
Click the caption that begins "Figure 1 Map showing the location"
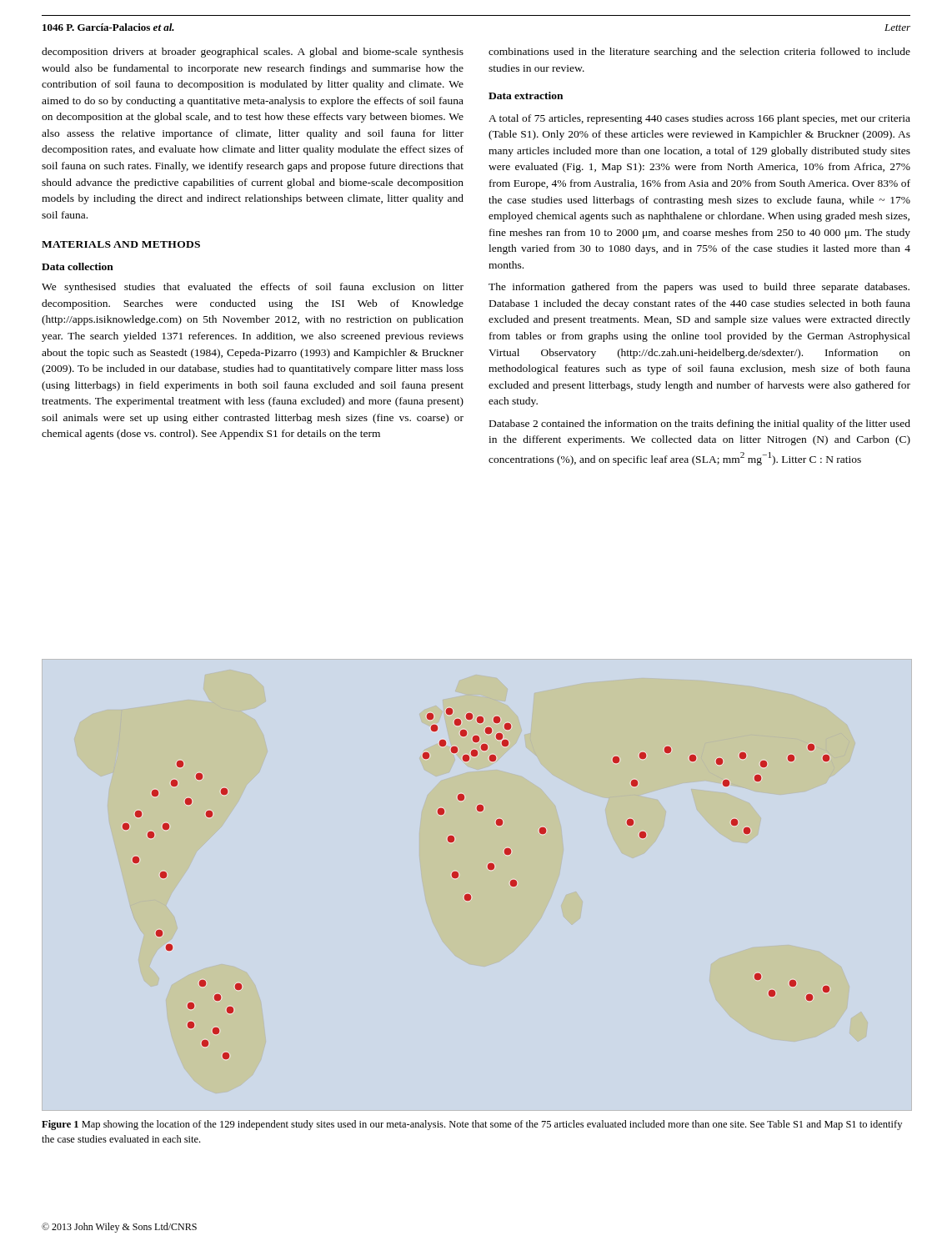(472, 1132)
